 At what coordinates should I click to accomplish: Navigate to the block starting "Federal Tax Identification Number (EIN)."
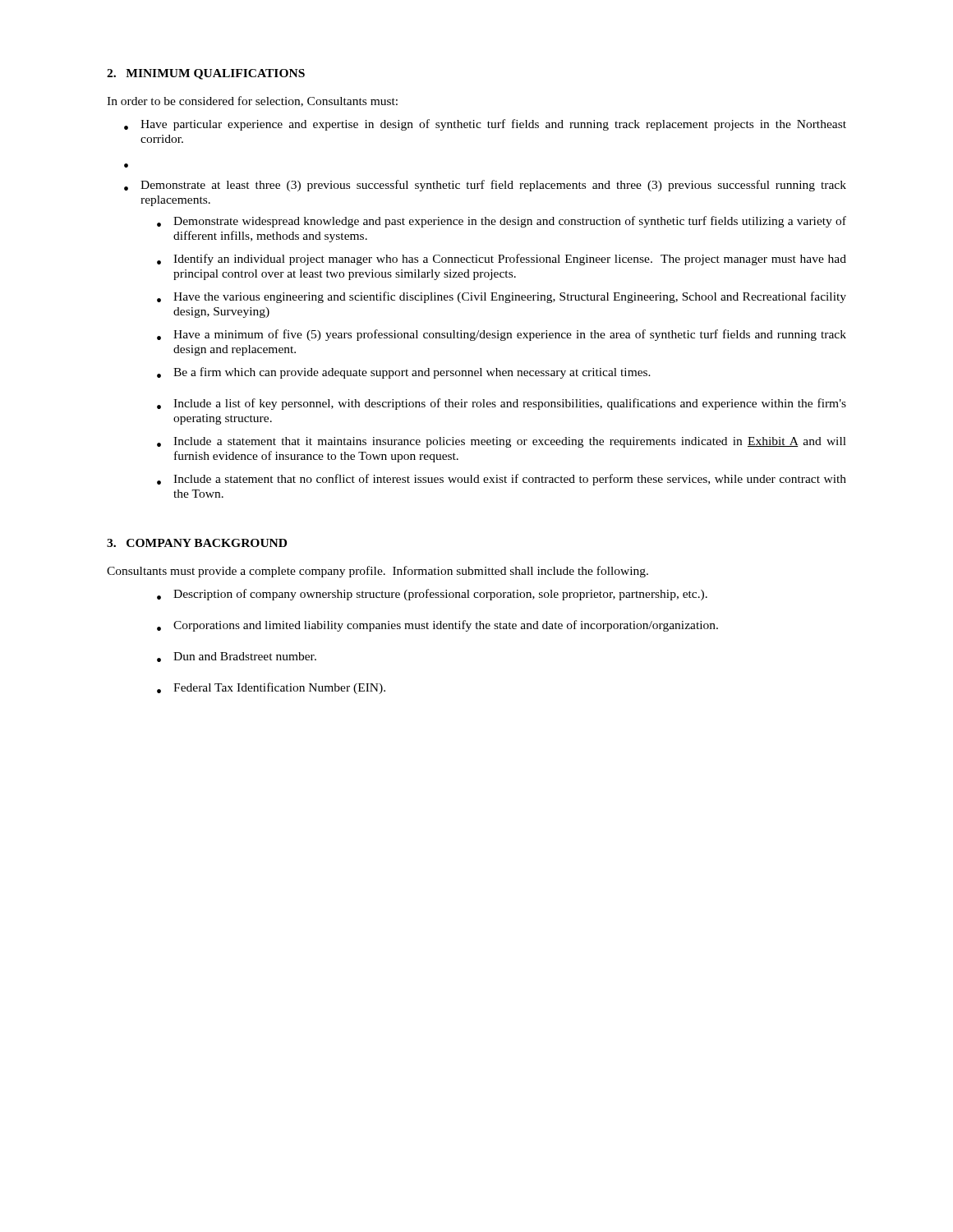pyautogui.click(x=279, y=688)
